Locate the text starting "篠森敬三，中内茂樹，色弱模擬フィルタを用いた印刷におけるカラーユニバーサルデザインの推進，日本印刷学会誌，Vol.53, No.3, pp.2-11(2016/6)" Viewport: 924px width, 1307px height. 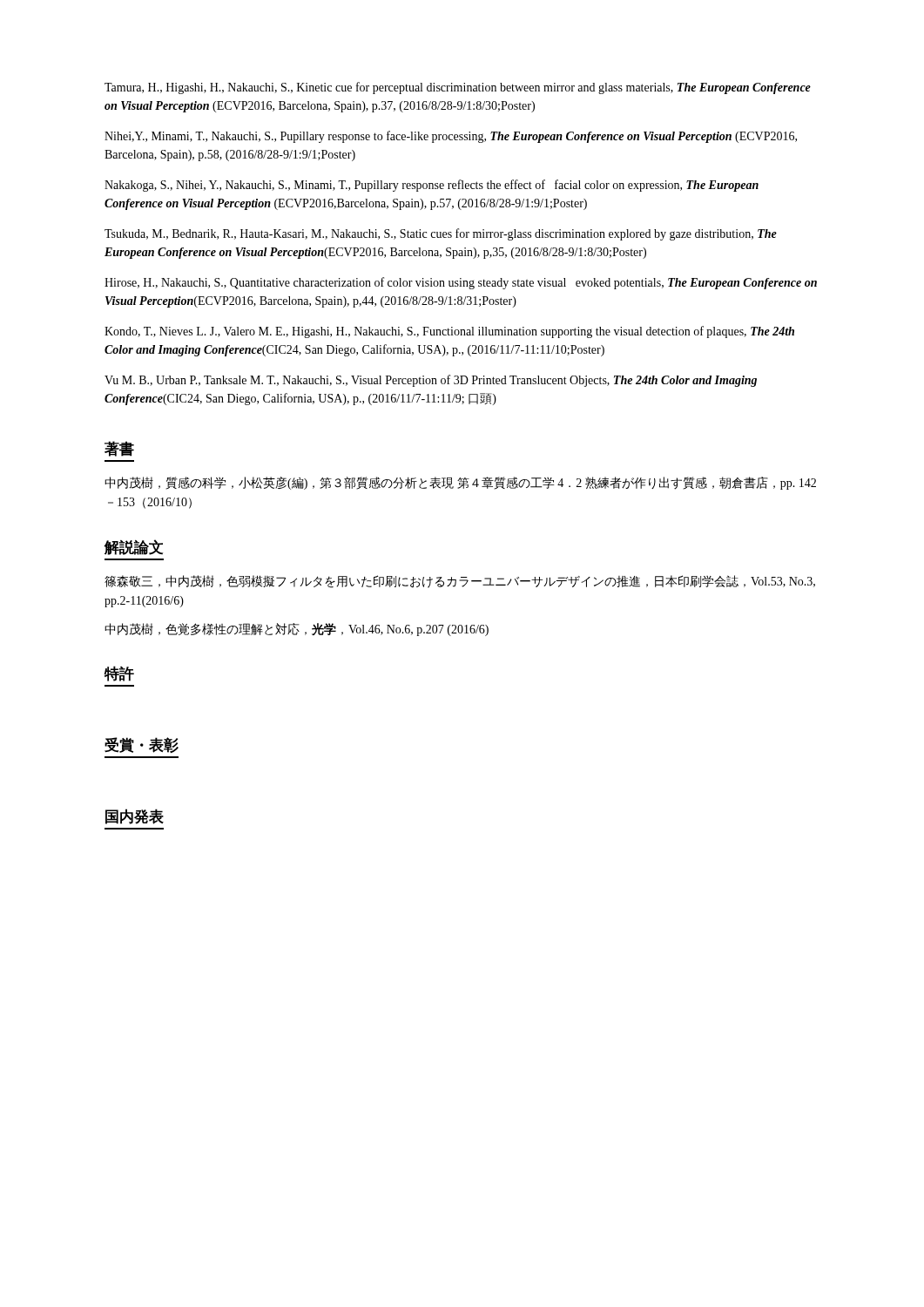[x=460, y=591]
